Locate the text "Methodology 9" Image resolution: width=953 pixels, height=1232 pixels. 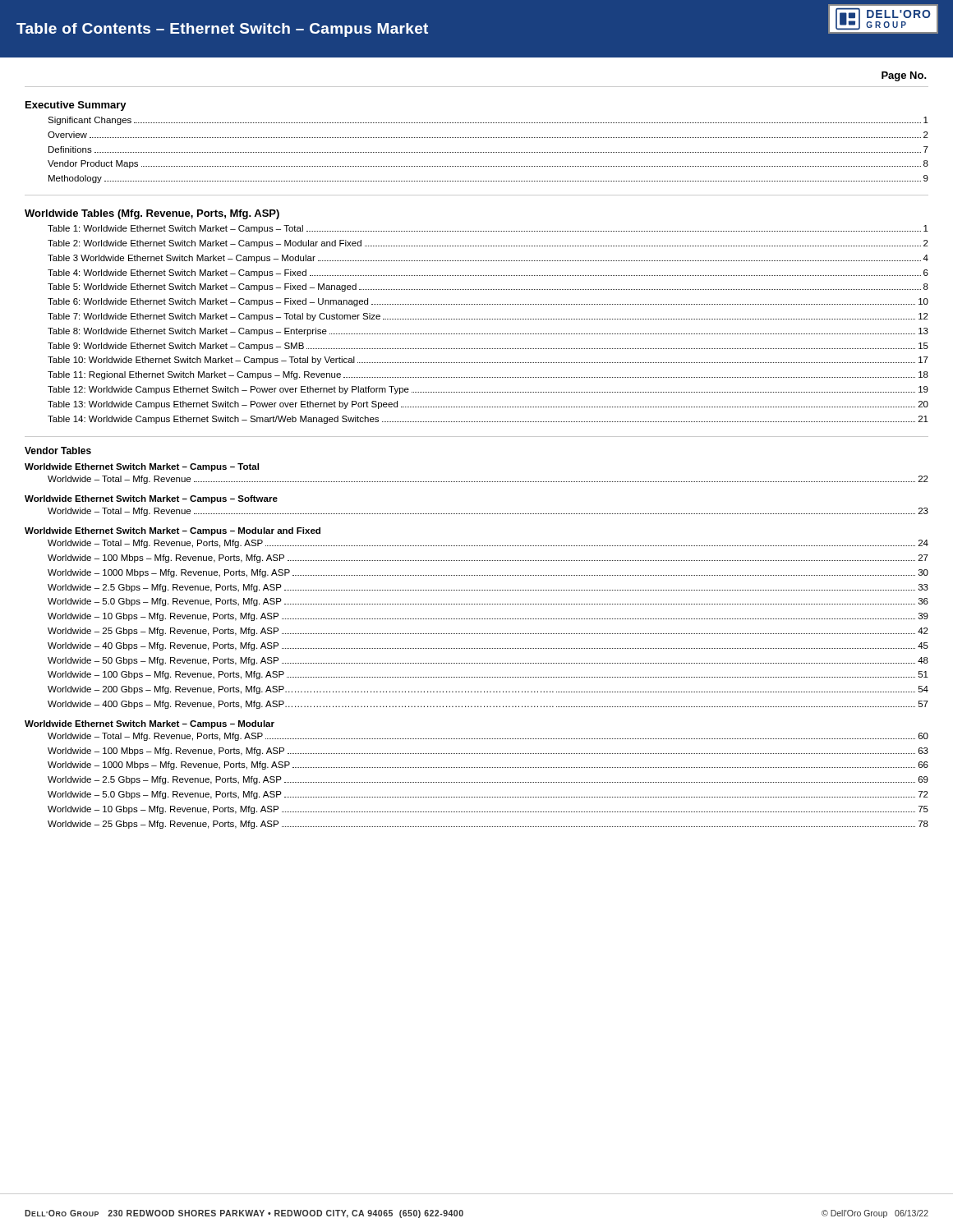point(488,179)
